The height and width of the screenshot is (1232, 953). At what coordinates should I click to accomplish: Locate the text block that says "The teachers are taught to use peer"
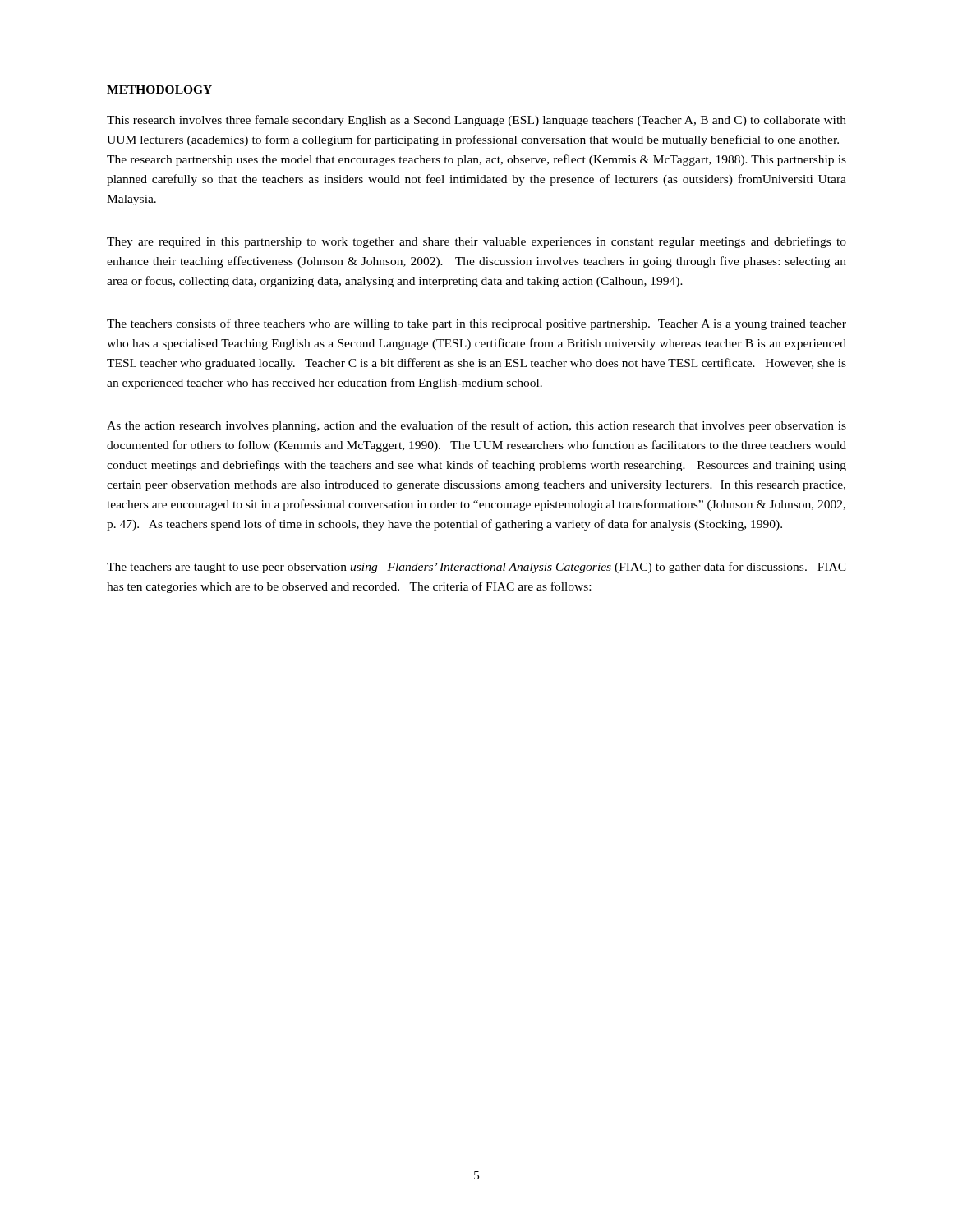[476, 576]
